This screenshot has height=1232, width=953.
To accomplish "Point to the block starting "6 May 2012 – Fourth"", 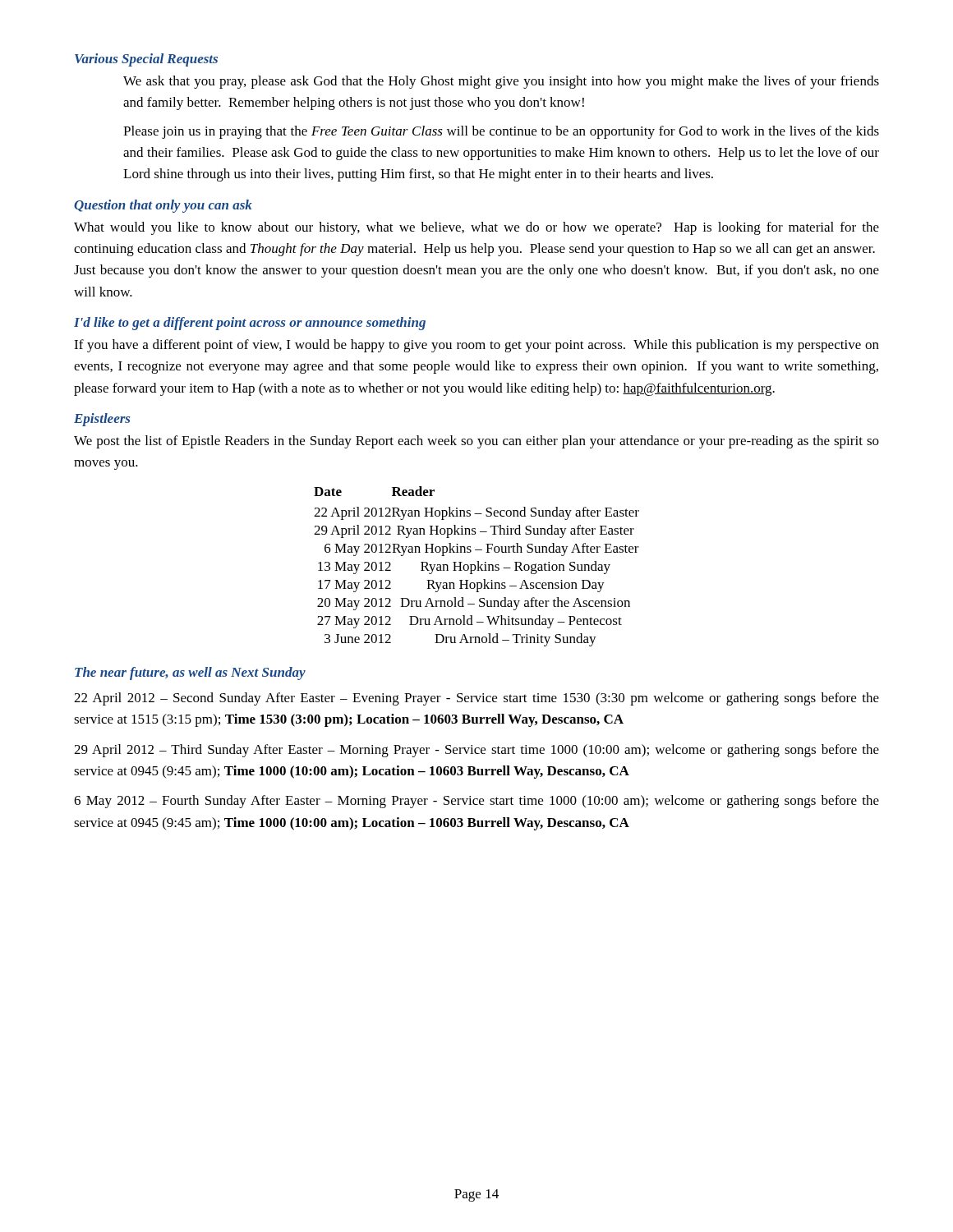I will click(x=476, y=811).
